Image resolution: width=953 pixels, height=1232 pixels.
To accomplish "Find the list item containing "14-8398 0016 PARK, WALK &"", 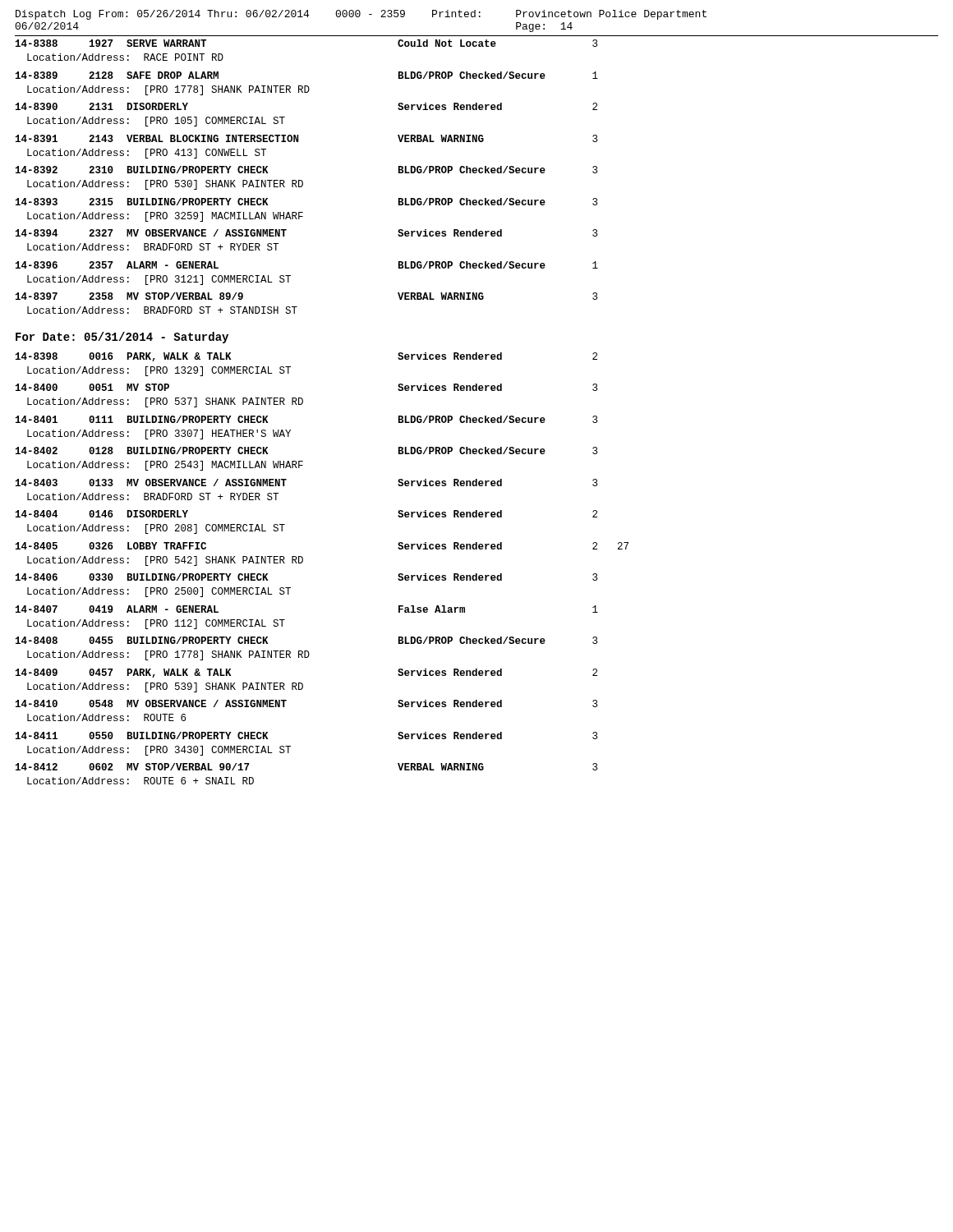I will (x=476, y=364).
